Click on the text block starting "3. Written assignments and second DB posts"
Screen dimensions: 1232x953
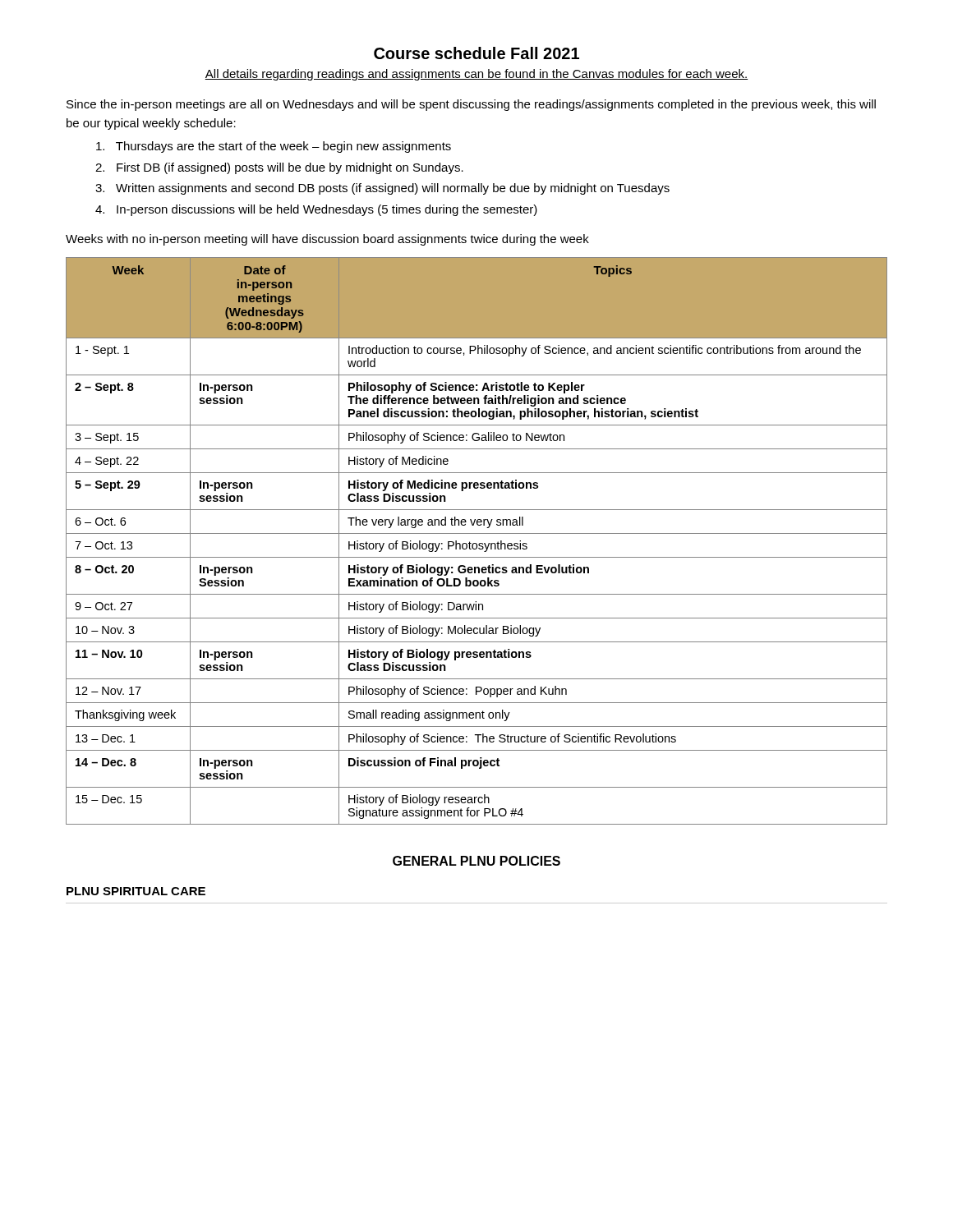click(x=383, y=188)
